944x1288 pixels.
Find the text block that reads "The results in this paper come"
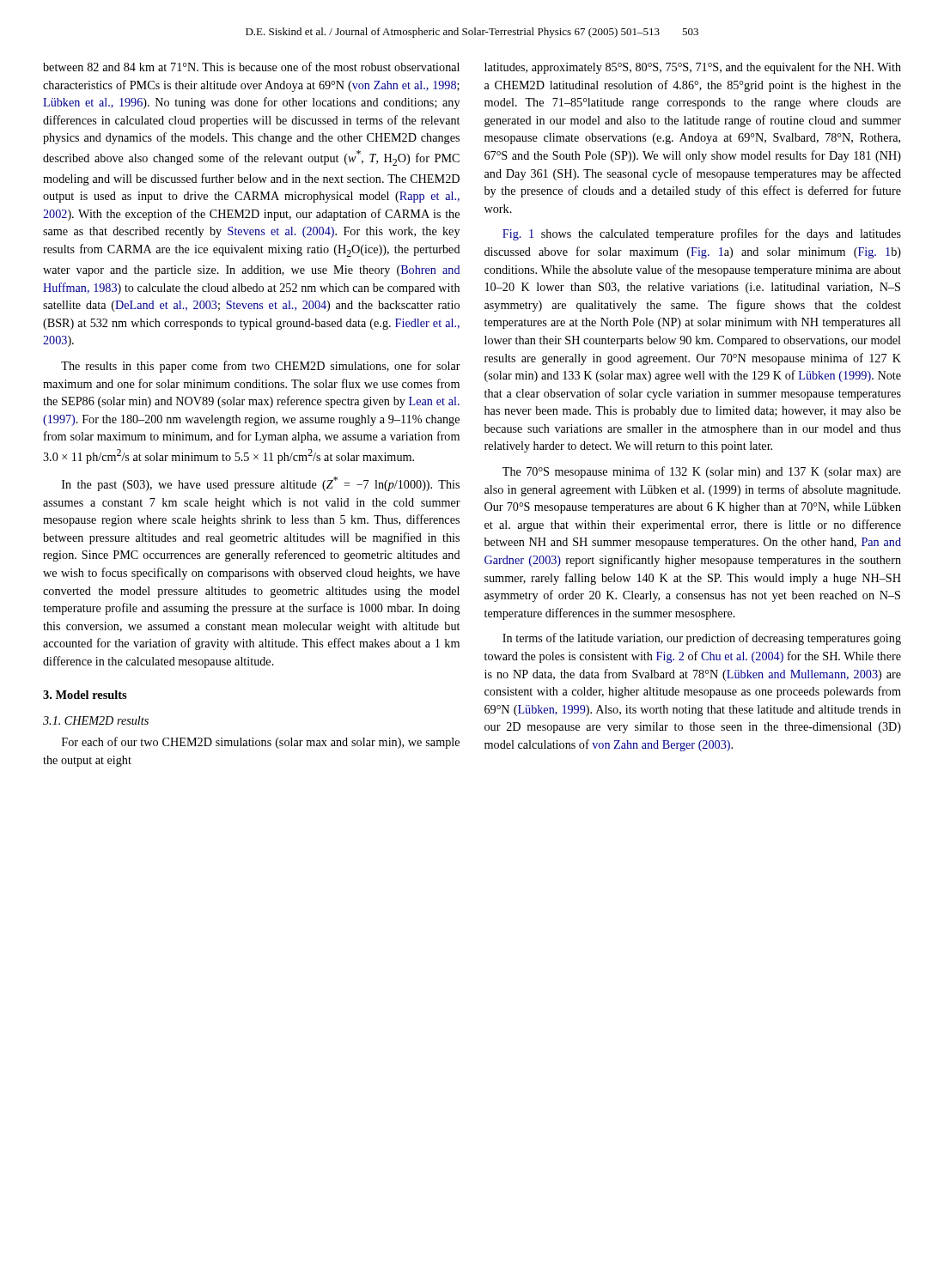pos(251,411)
